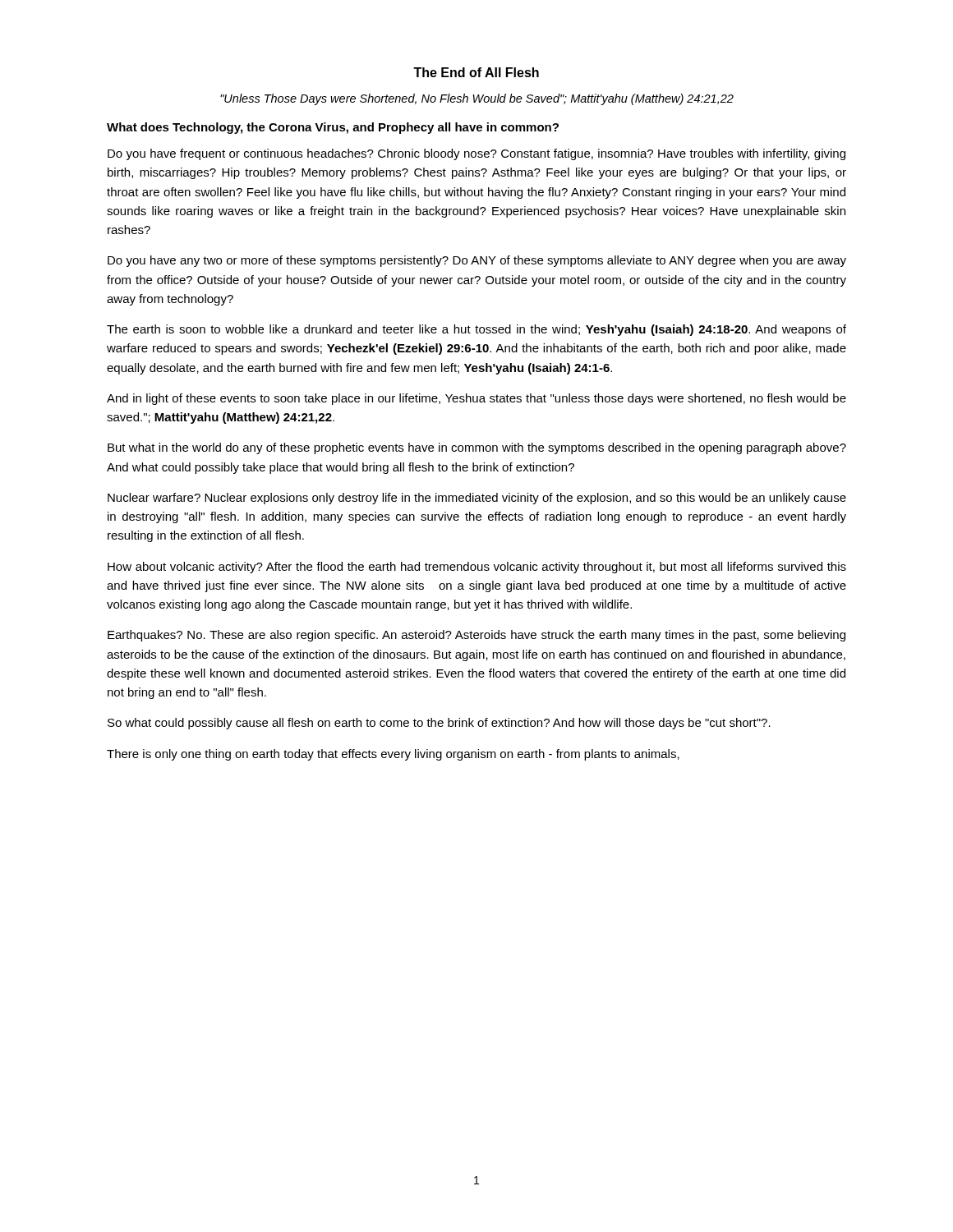Click on the text block that reads "Earthquakes? No. These are also region"
Screen dimensions: 1232x953
coord(476,663)
